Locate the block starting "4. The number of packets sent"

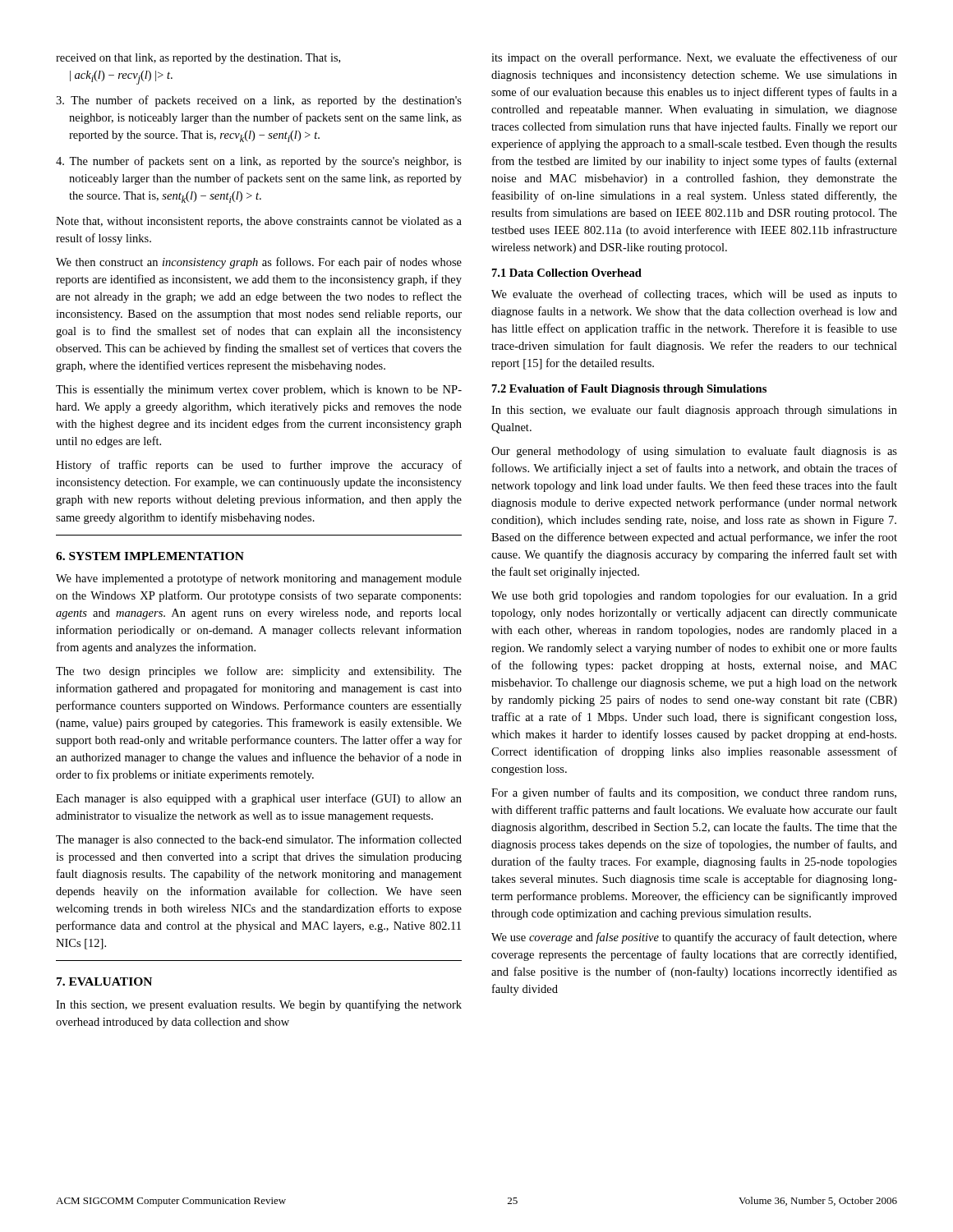point(259,180)
